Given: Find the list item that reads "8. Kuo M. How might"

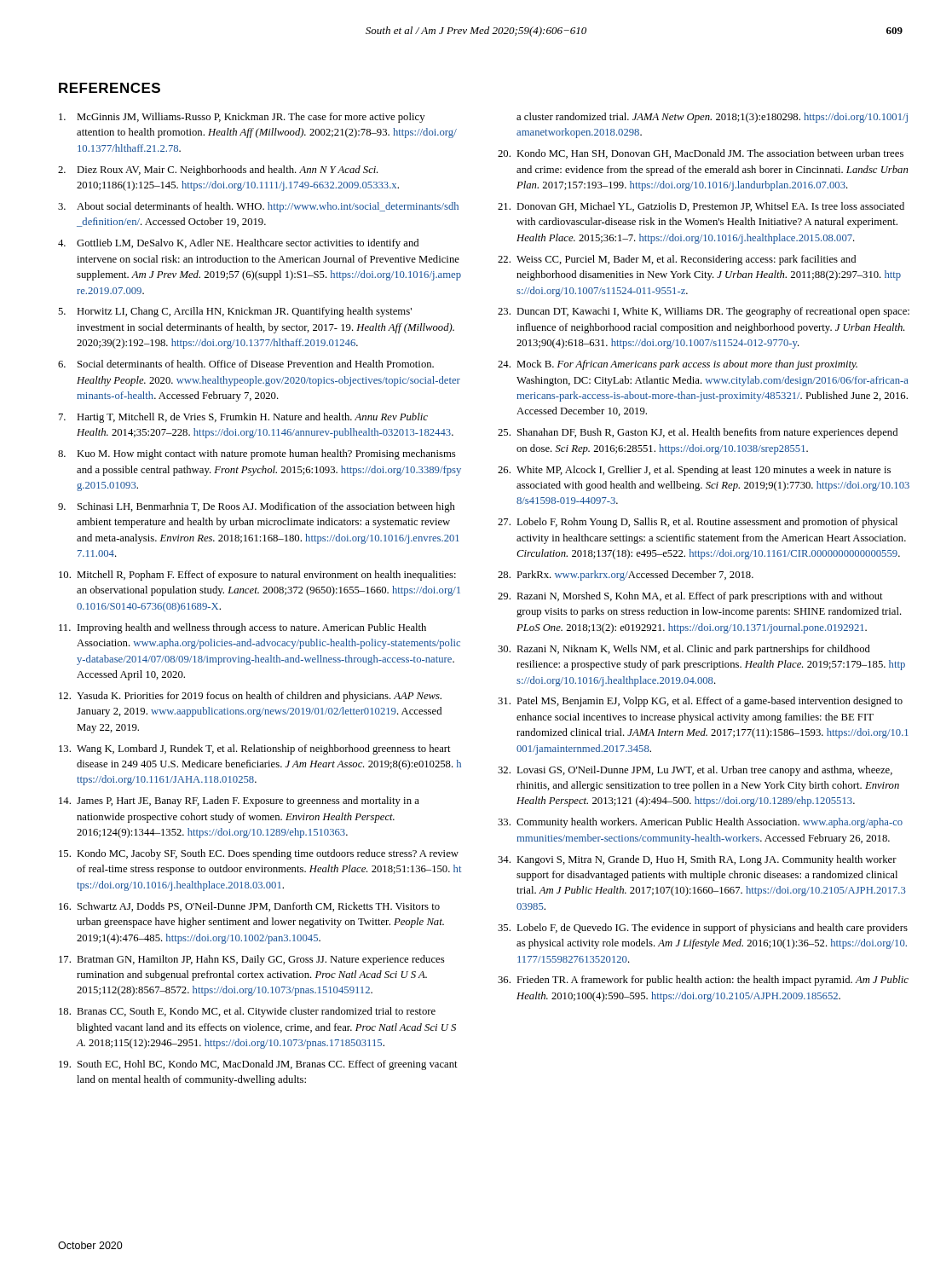Looking at the screenshot, I should pyautogui.click(x=260, y=470).
